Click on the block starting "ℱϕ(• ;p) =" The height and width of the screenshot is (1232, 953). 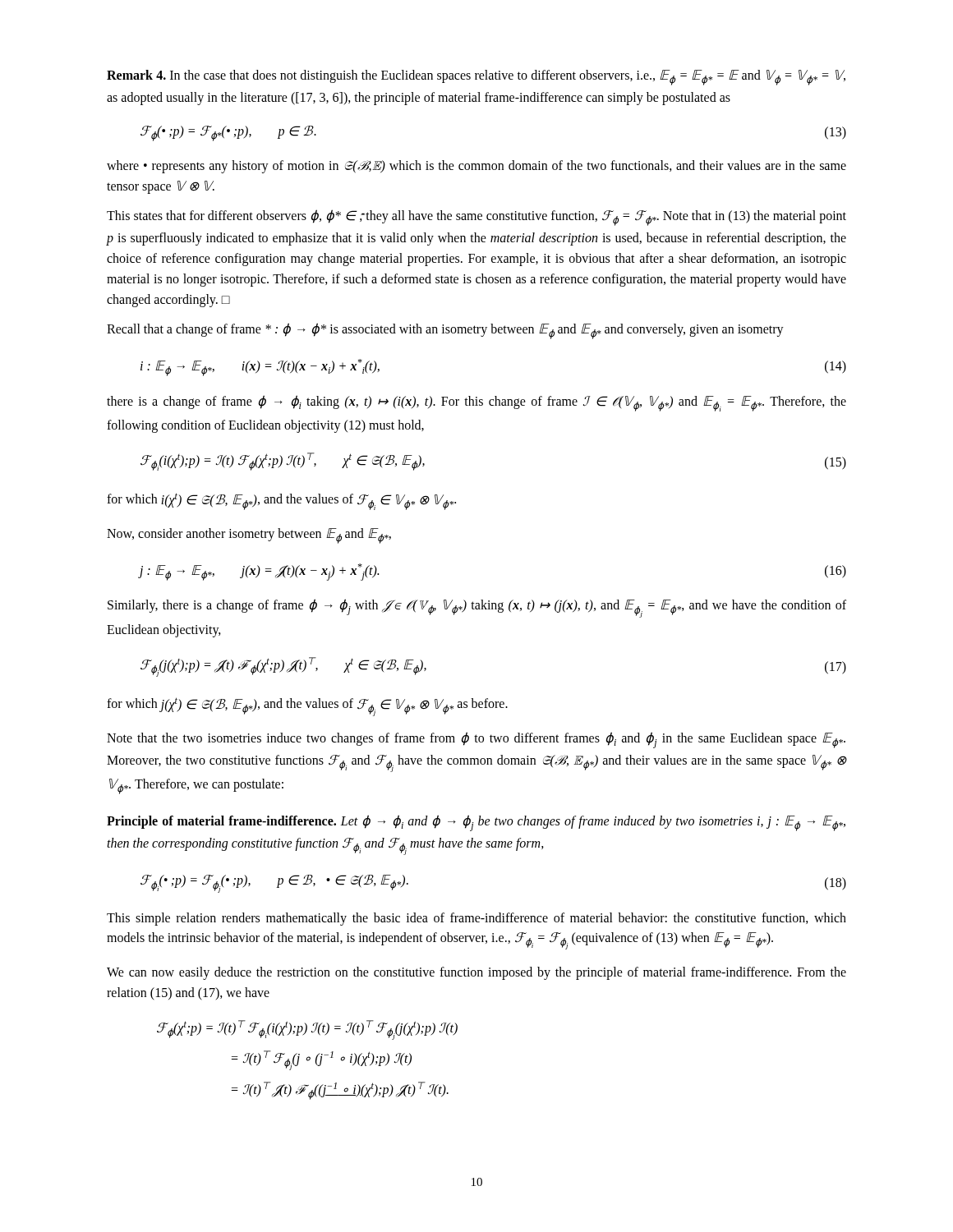pos(177,134)
